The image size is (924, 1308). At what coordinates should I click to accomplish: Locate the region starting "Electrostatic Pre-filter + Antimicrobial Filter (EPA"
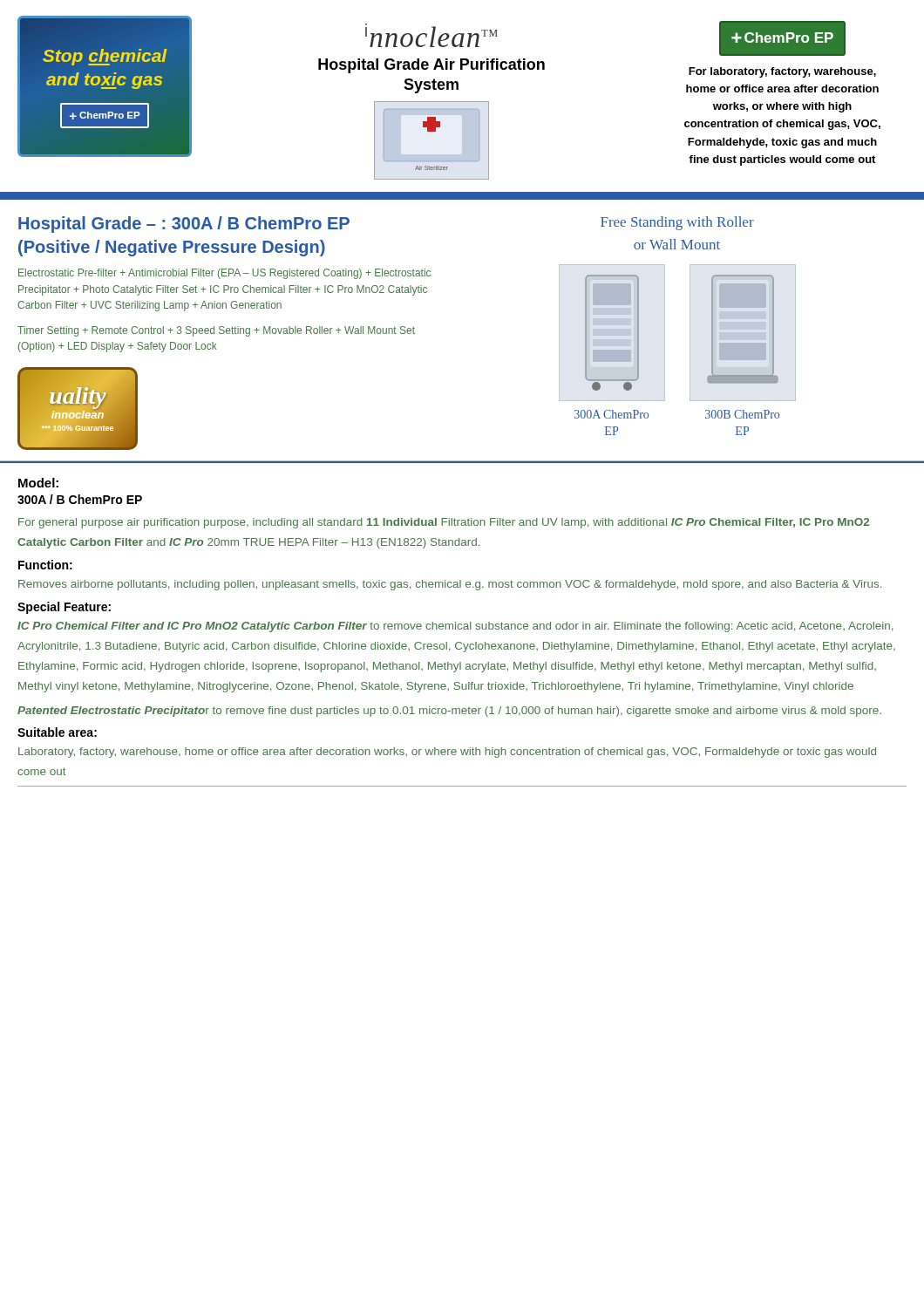coord(224,289)
